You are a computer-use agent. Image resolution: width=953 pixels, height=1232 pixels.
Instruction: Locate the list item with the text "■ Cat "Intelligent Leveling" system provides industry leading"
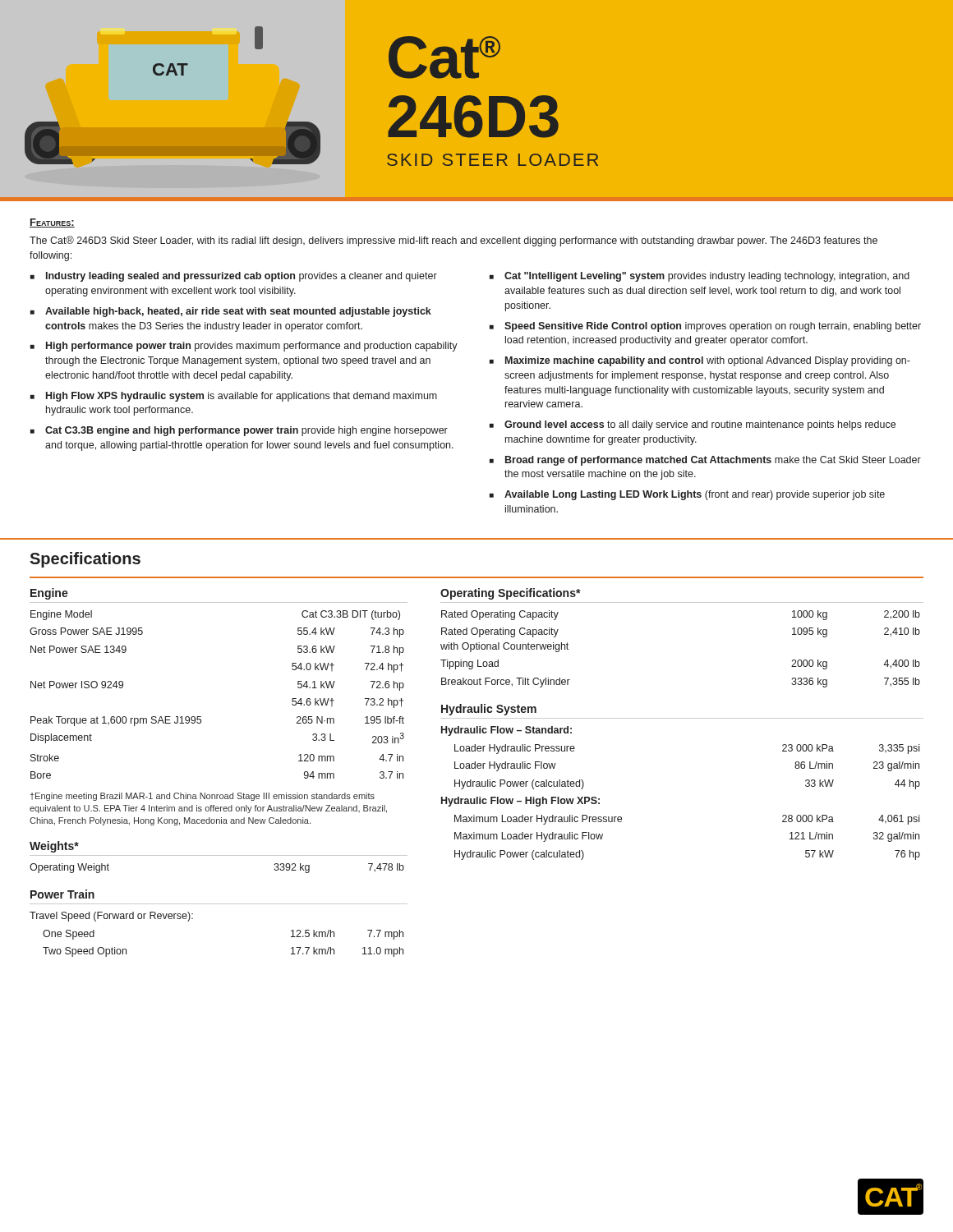click(x=706, y=291)
